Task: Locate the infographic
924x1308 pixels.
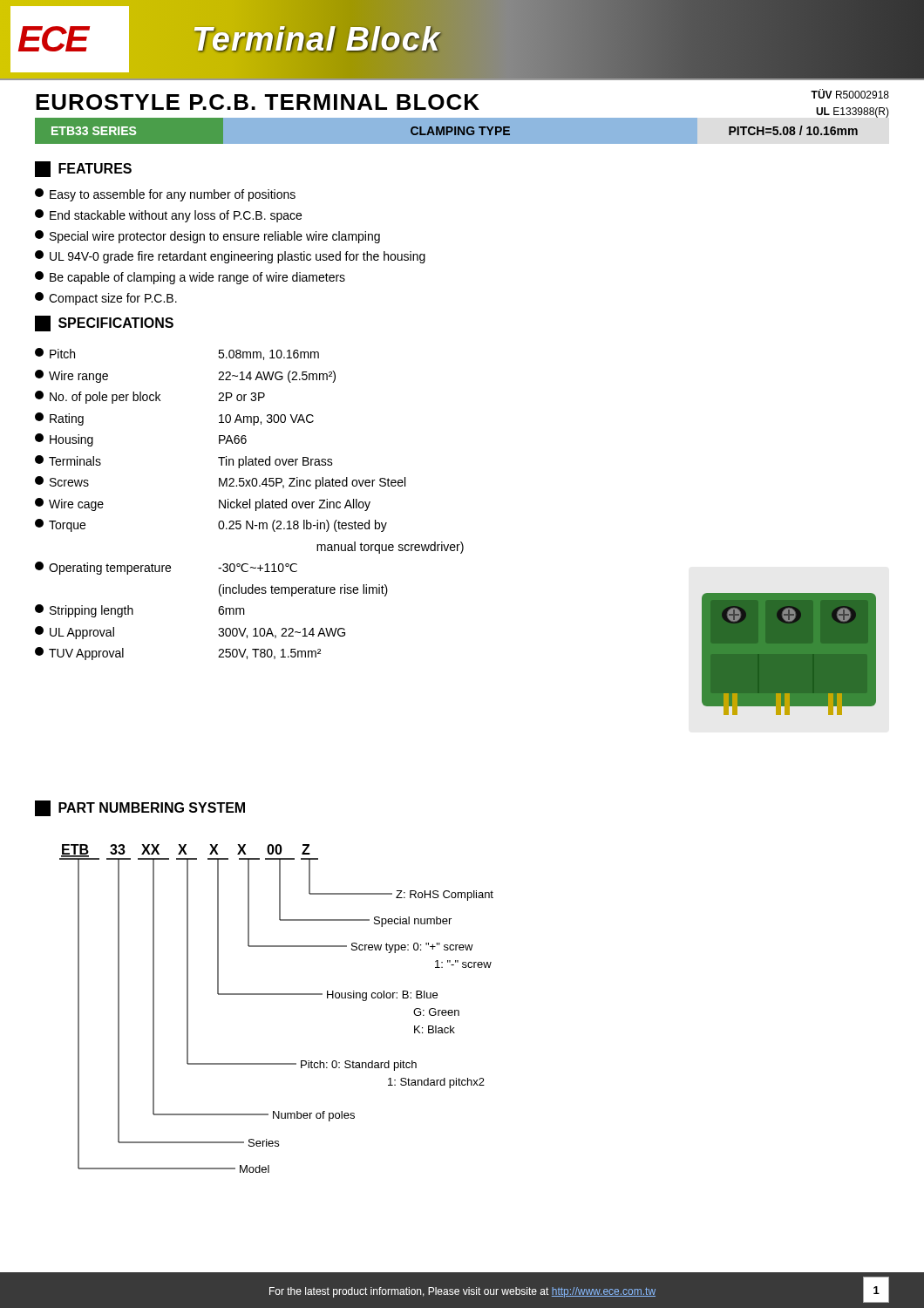Action: [x=462, y=1016]
